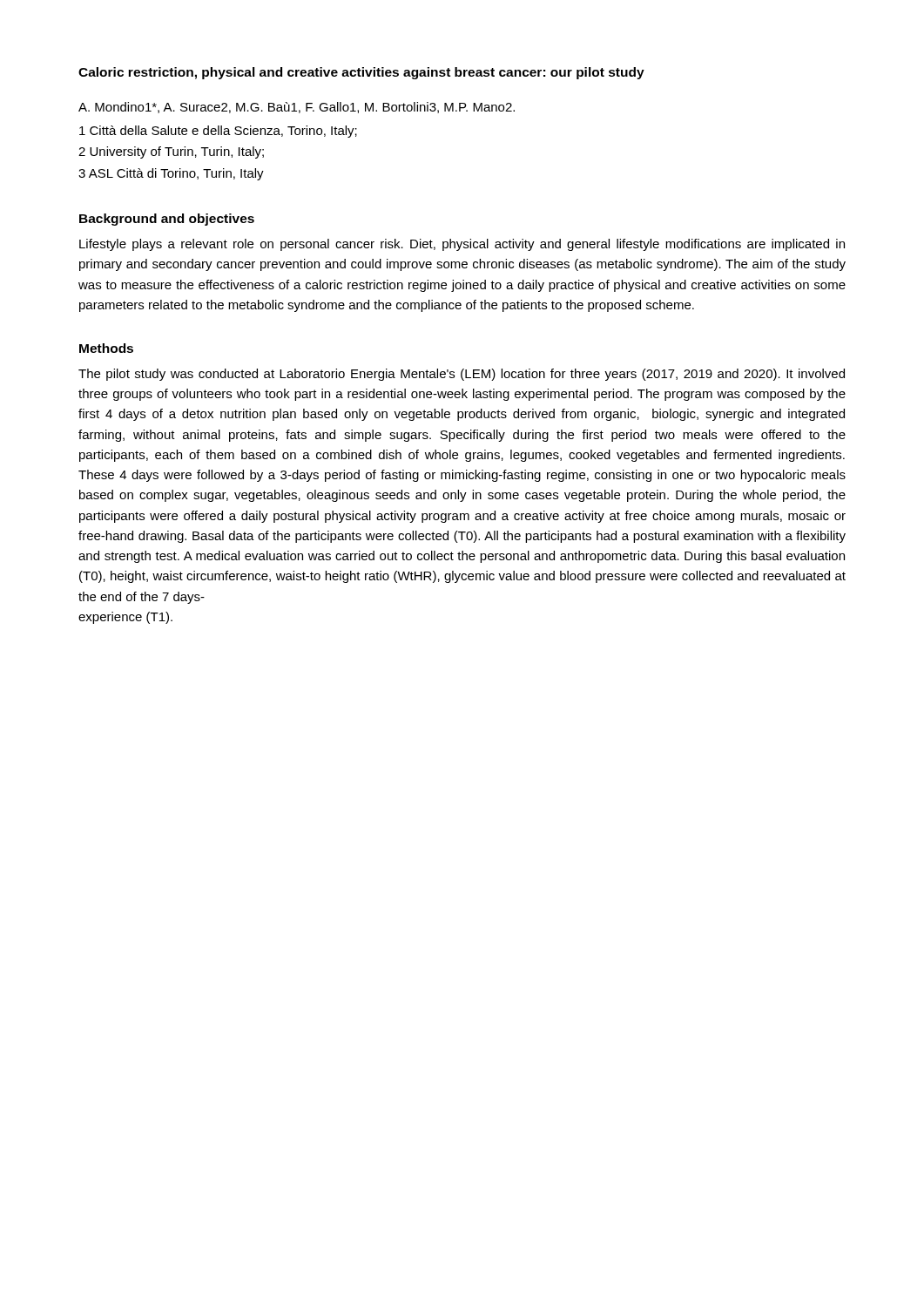The width and height of the screenshot is (924, 1307).
Task: Click on the text block that reads "Lifestyle plays a relevant role"
Action: click(x=462, y=274)
